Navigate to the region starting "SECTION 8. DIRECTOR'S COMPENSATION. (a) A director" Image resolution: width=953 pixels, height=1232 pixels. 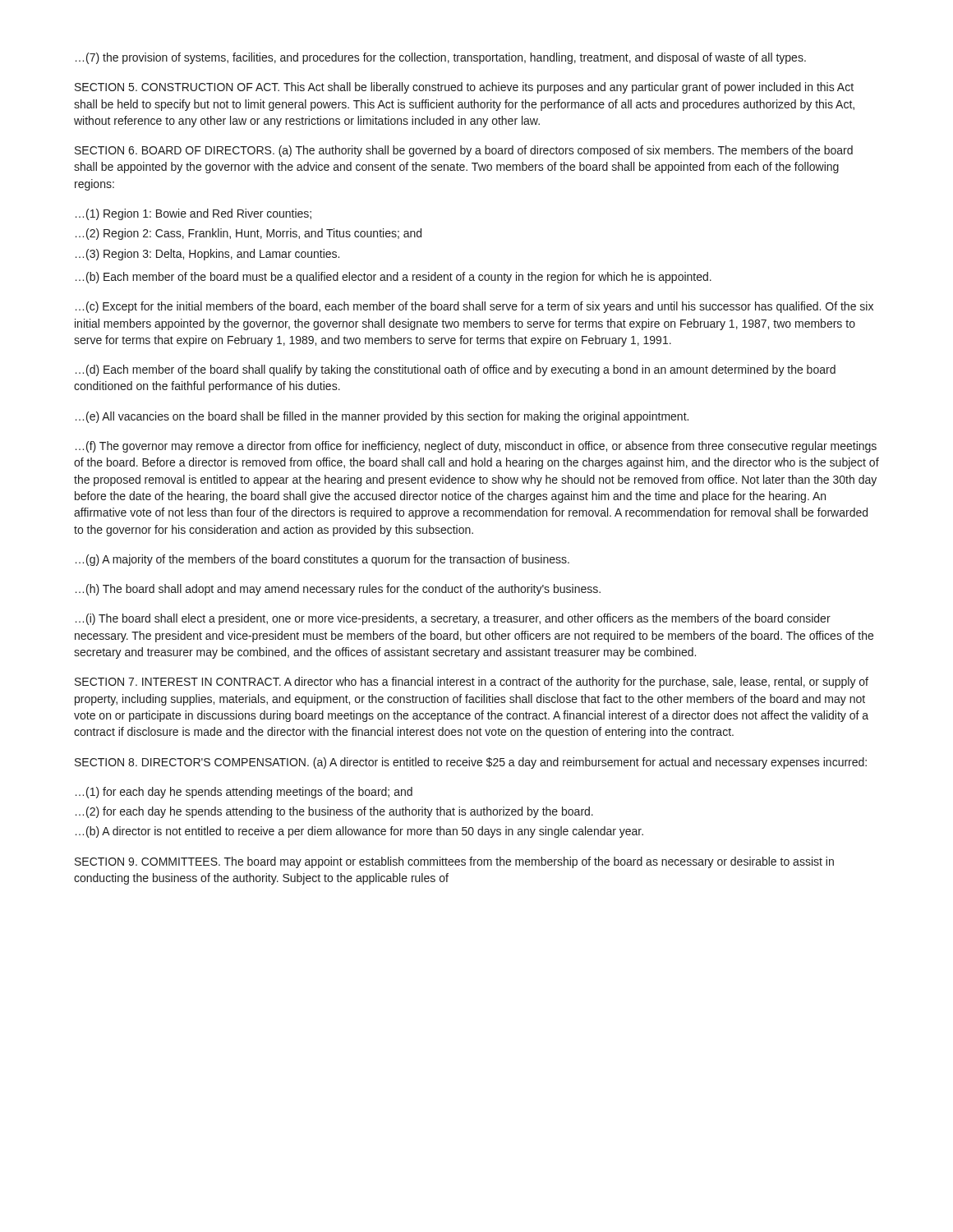471,762
